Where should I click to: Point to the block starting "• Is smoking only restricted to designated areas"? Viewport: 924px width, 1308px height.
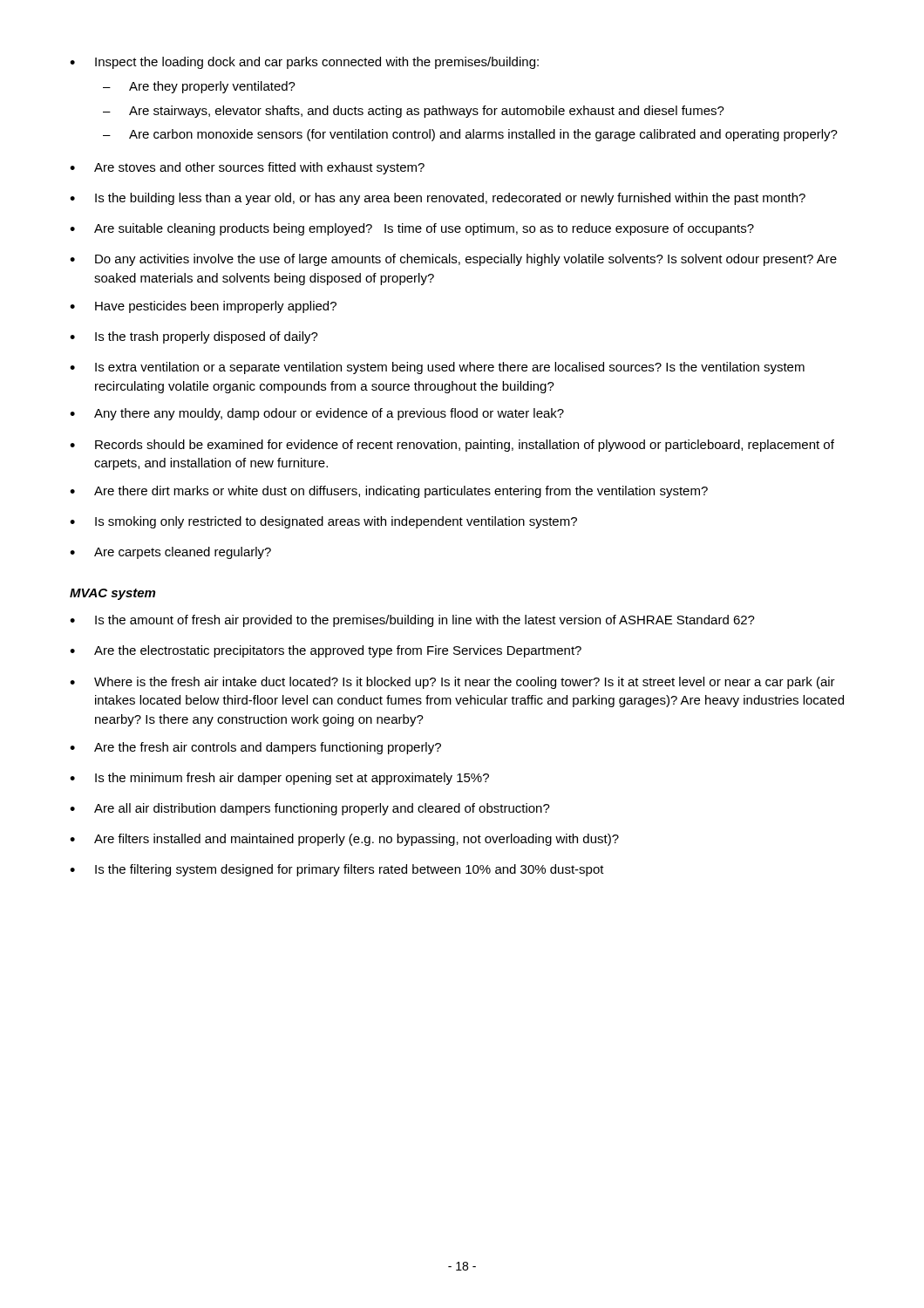pyautogui.click(x=458, y=523)
